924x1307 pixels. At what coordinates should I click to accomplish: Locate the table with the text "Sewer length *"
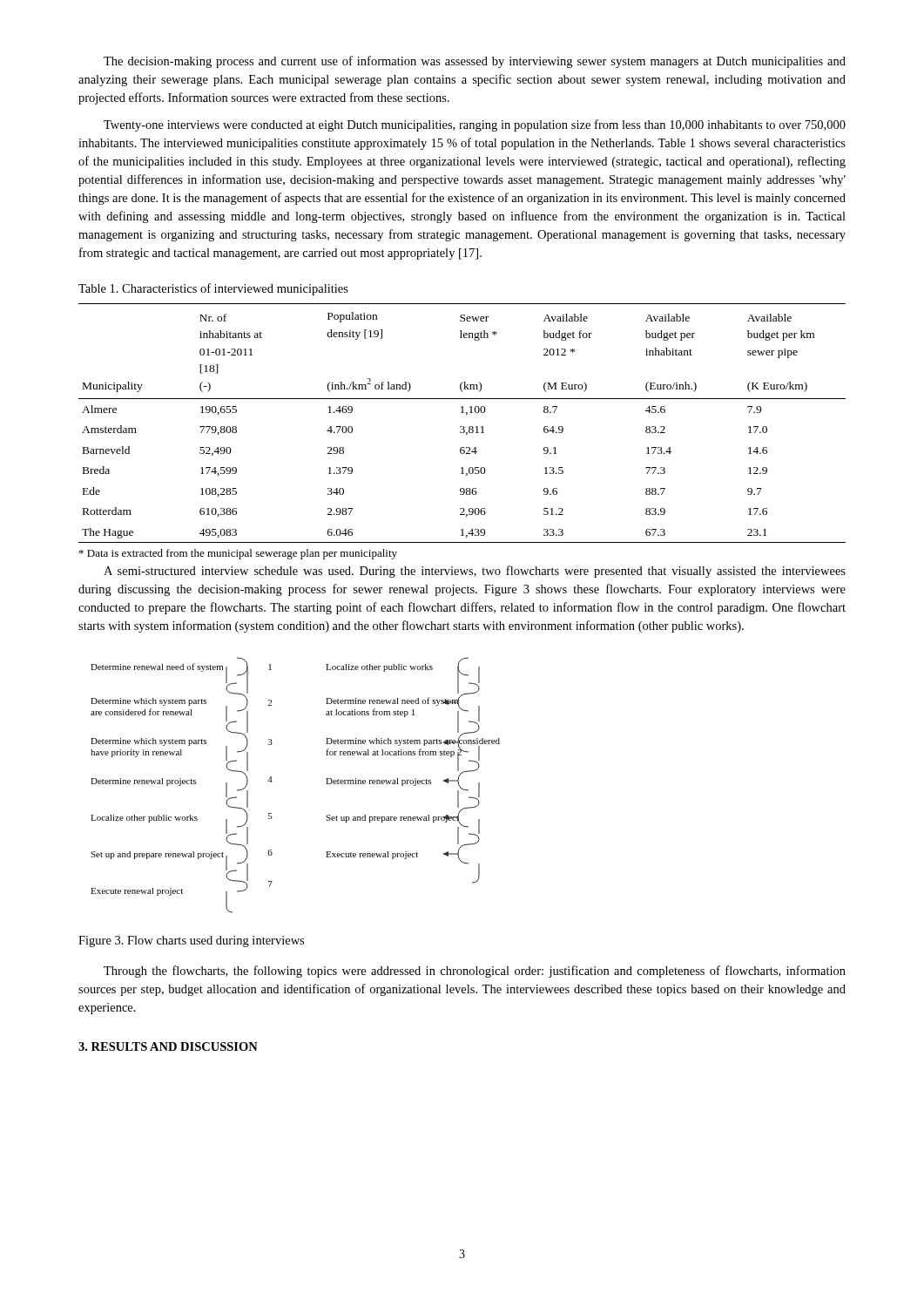point(462,423)
